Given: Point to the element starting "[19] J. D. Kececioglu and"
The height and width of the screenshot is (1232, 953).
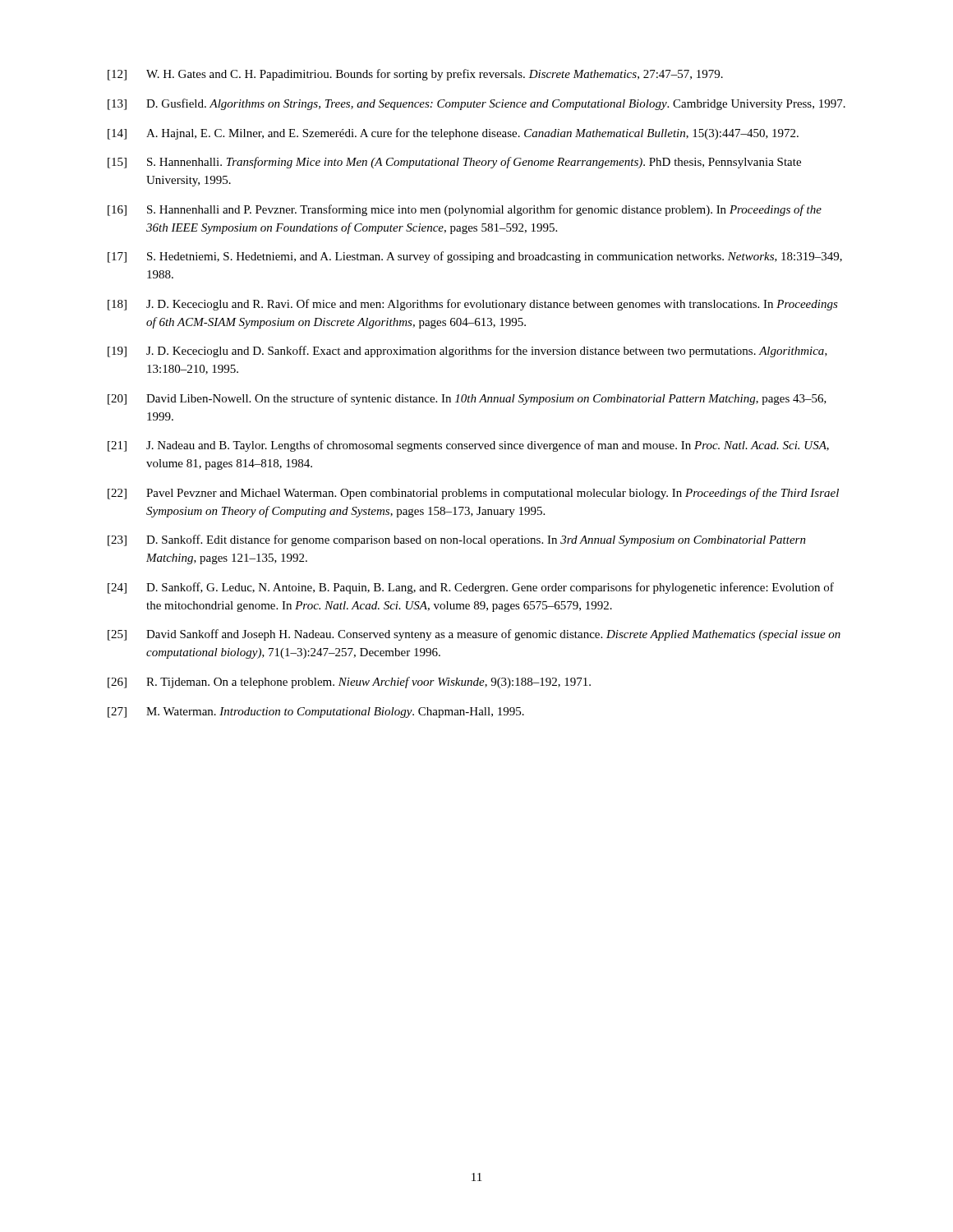Looking at the screenshot, I should coord(476,361).
